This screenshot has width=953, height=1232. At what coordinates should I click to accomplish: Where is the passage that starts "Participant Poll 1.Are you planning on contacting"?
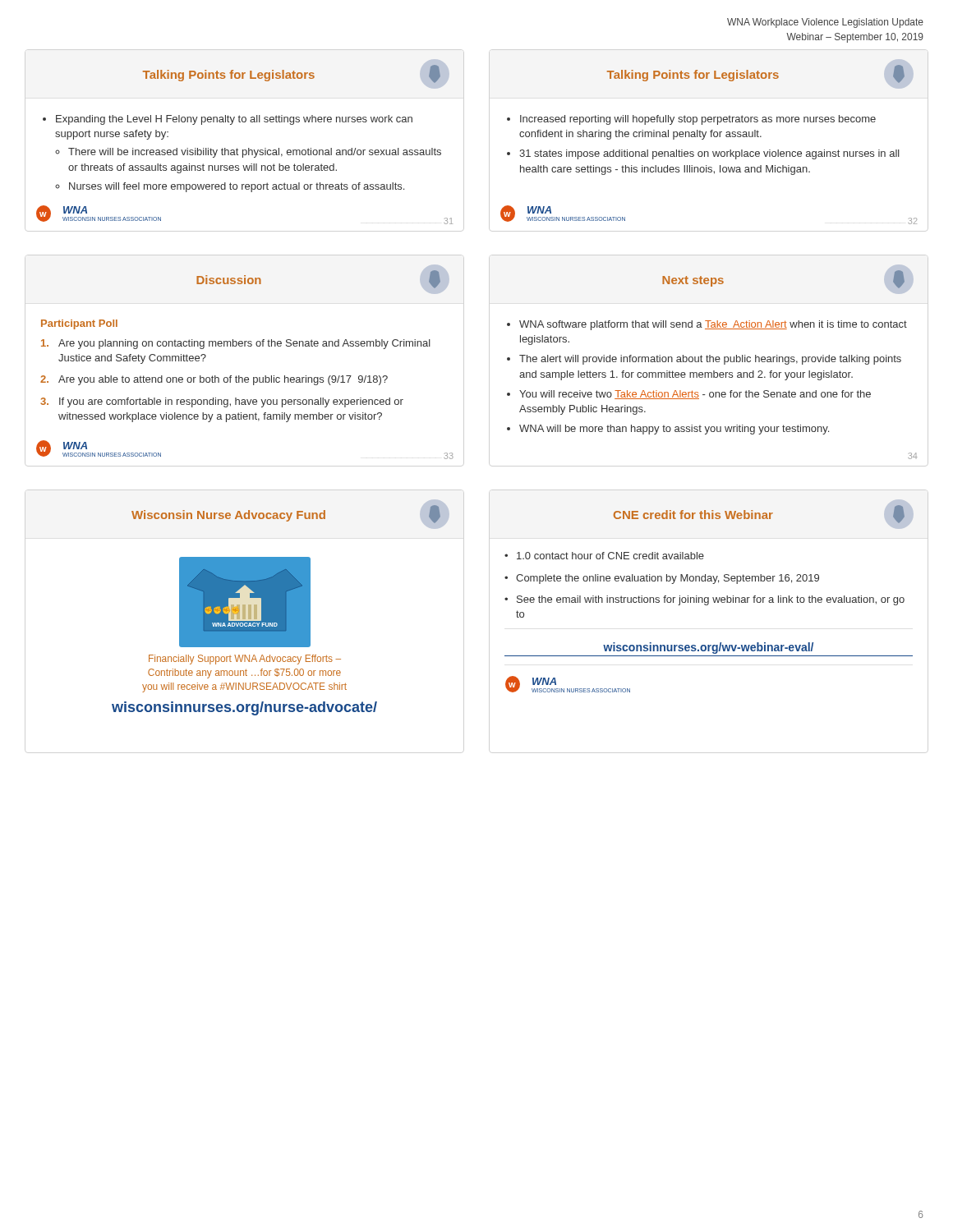pyautogui.click(x=244, y=370)
